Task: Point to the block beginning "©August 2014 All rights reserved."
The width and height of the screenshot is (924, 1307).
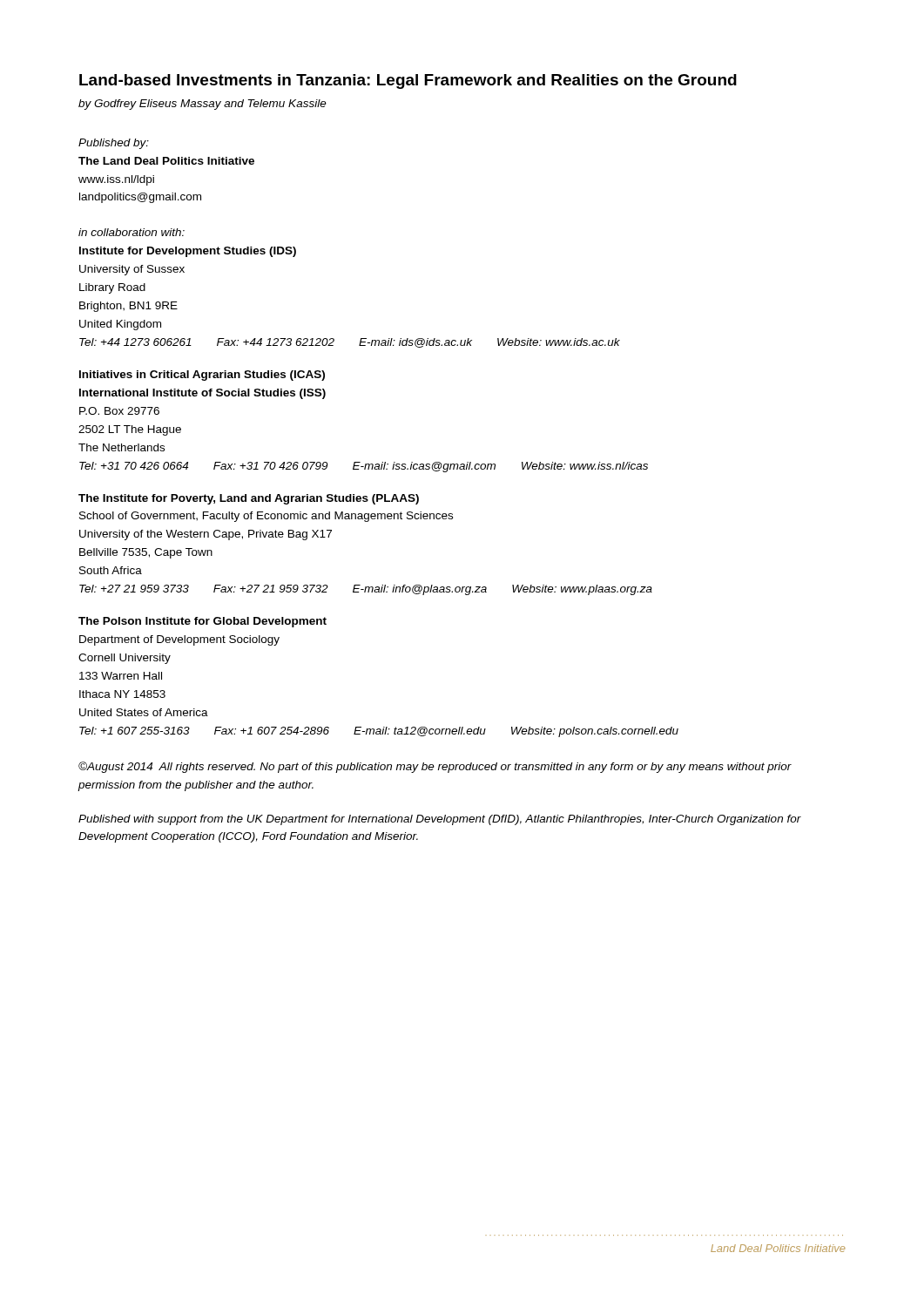Action: pyautogui.click(x=462, y=776)
